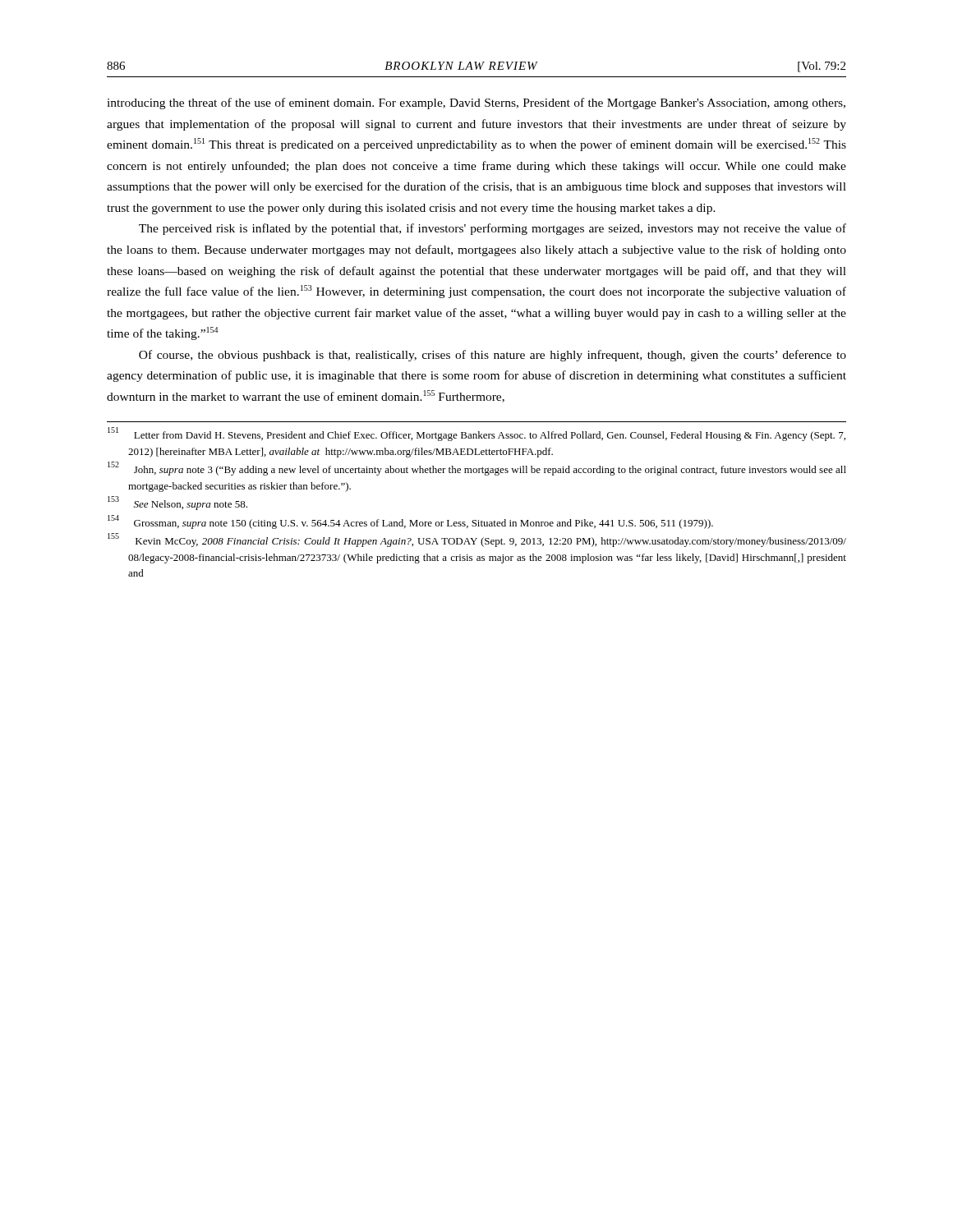The height and width of the screenshot is (1232, 953).
Task: Find the text block starting "153 See Nelson, supra note 58."
Action: click(177, 503)
